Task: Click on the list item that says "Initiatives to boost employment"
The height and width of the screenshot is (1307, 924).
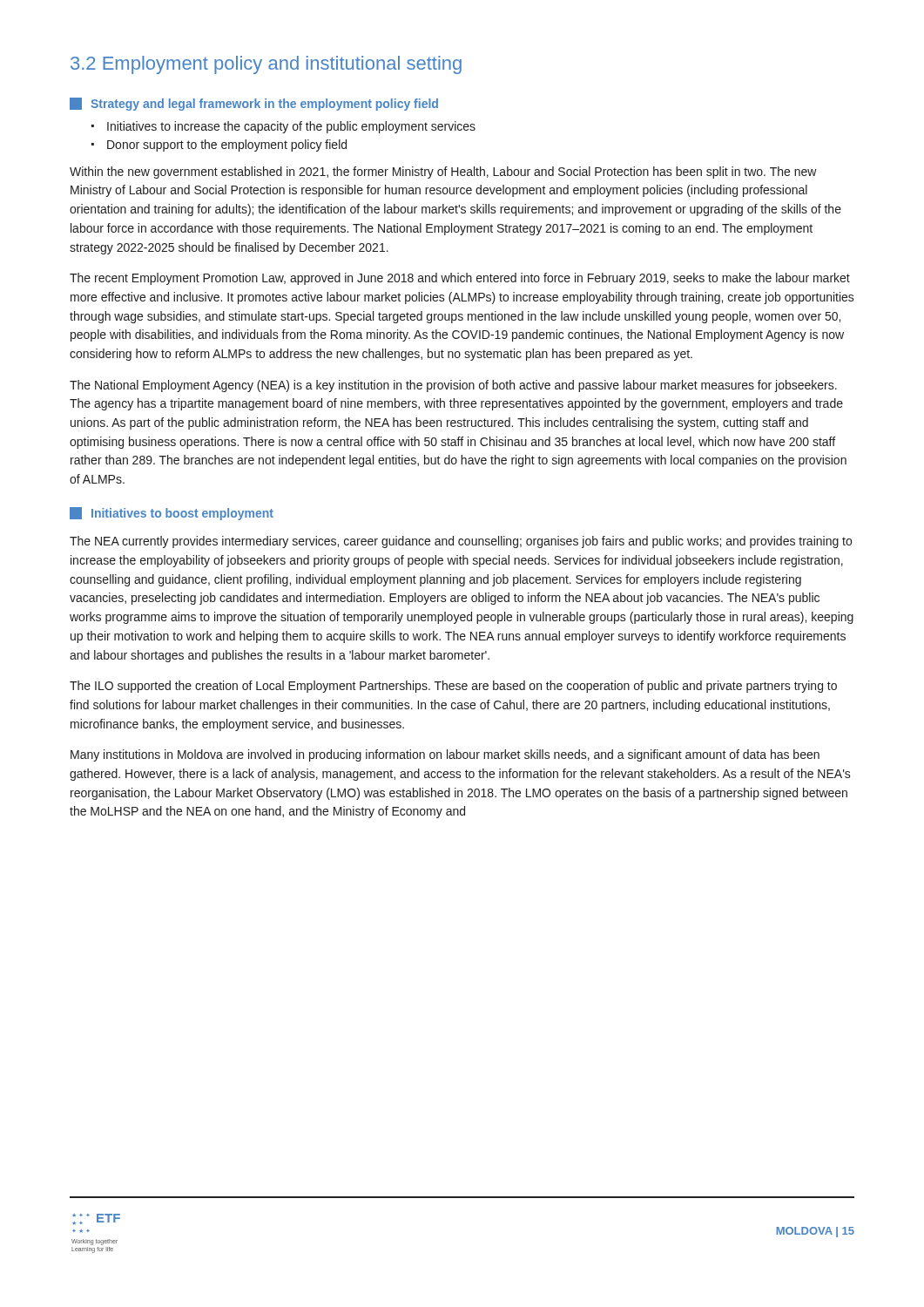Action: point(172,514)
